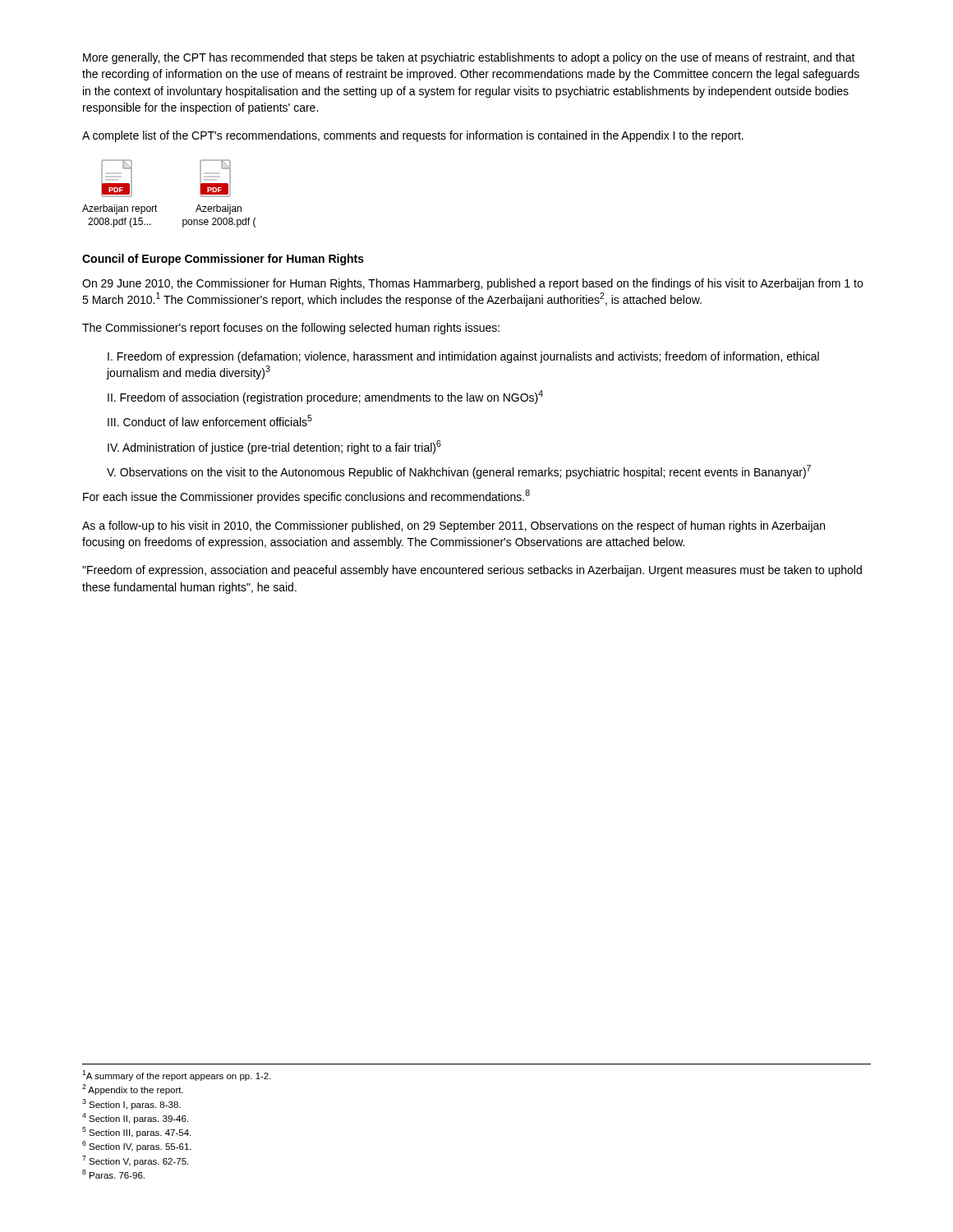Select the text block that says "More generally, the CPT has"
953x1232 pixels.
[476, 83]
